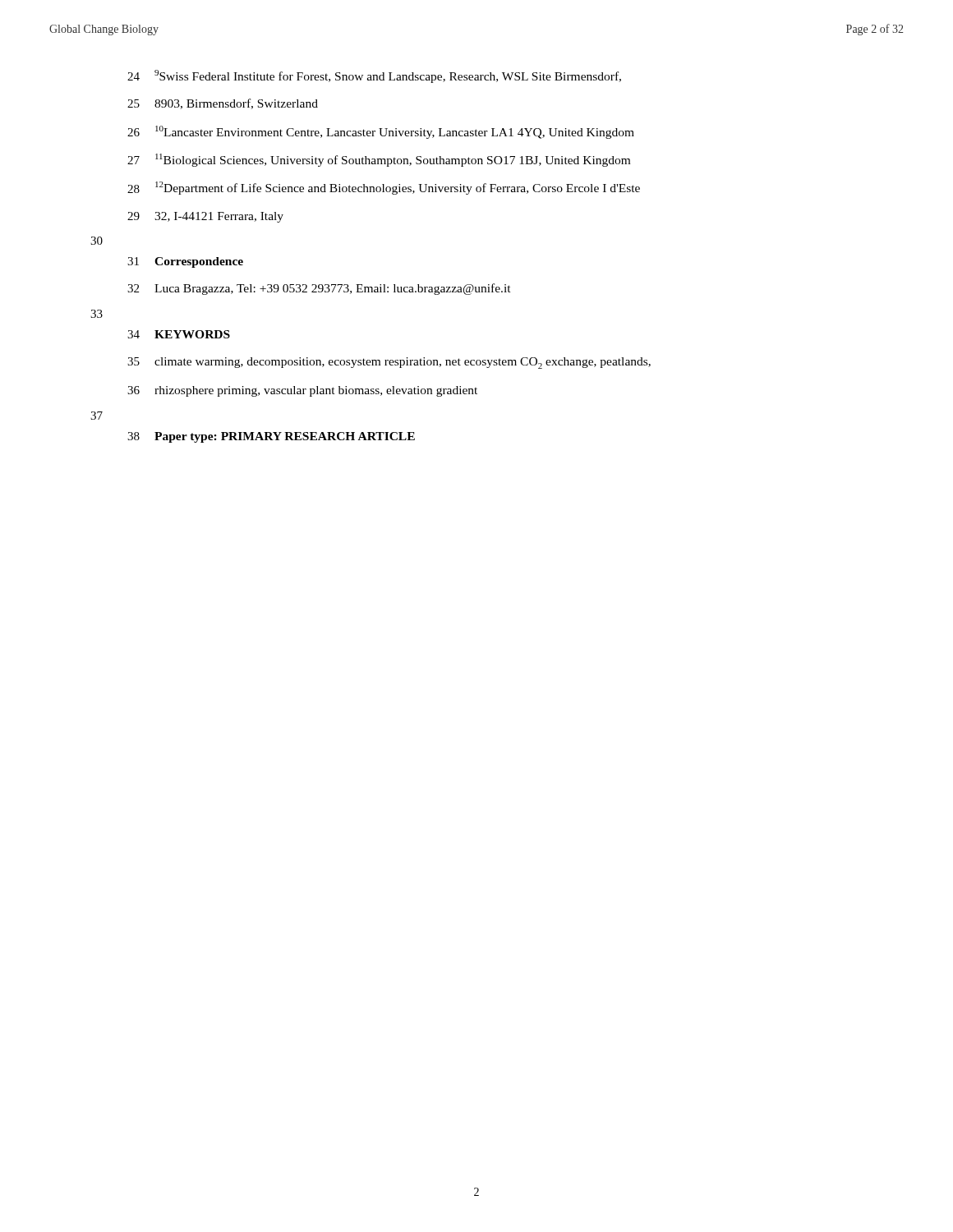Viewport: 953px width, 1232px height.
Task: Find the text block containing "26 10Lancaster Environment Centre,"
Action: pos(476,131)
